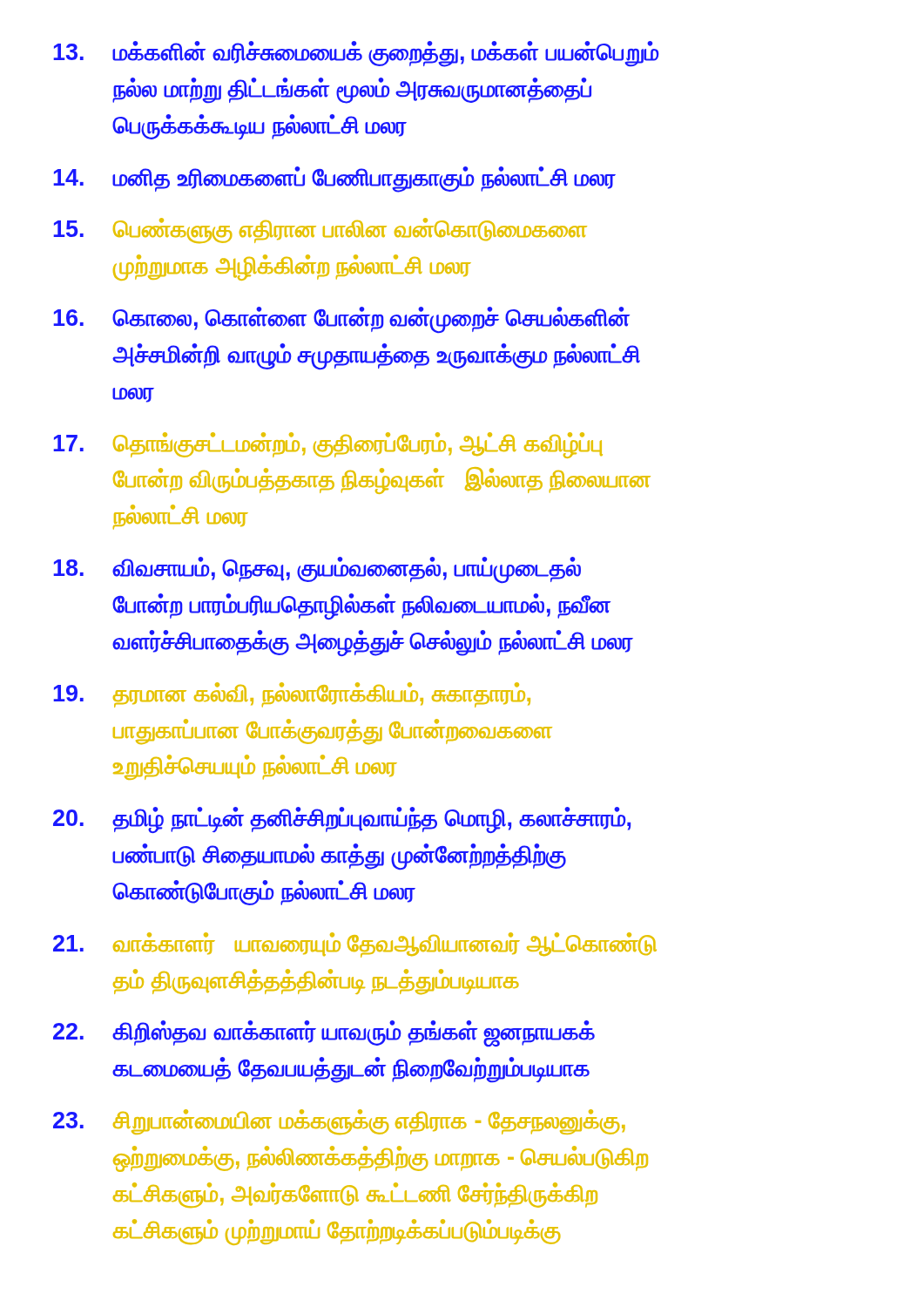Locate the text "14. மனித உரிமைகளைப் பேணிபாதுகாகும் நல்லாட்சி மலர"

(334, 178)
